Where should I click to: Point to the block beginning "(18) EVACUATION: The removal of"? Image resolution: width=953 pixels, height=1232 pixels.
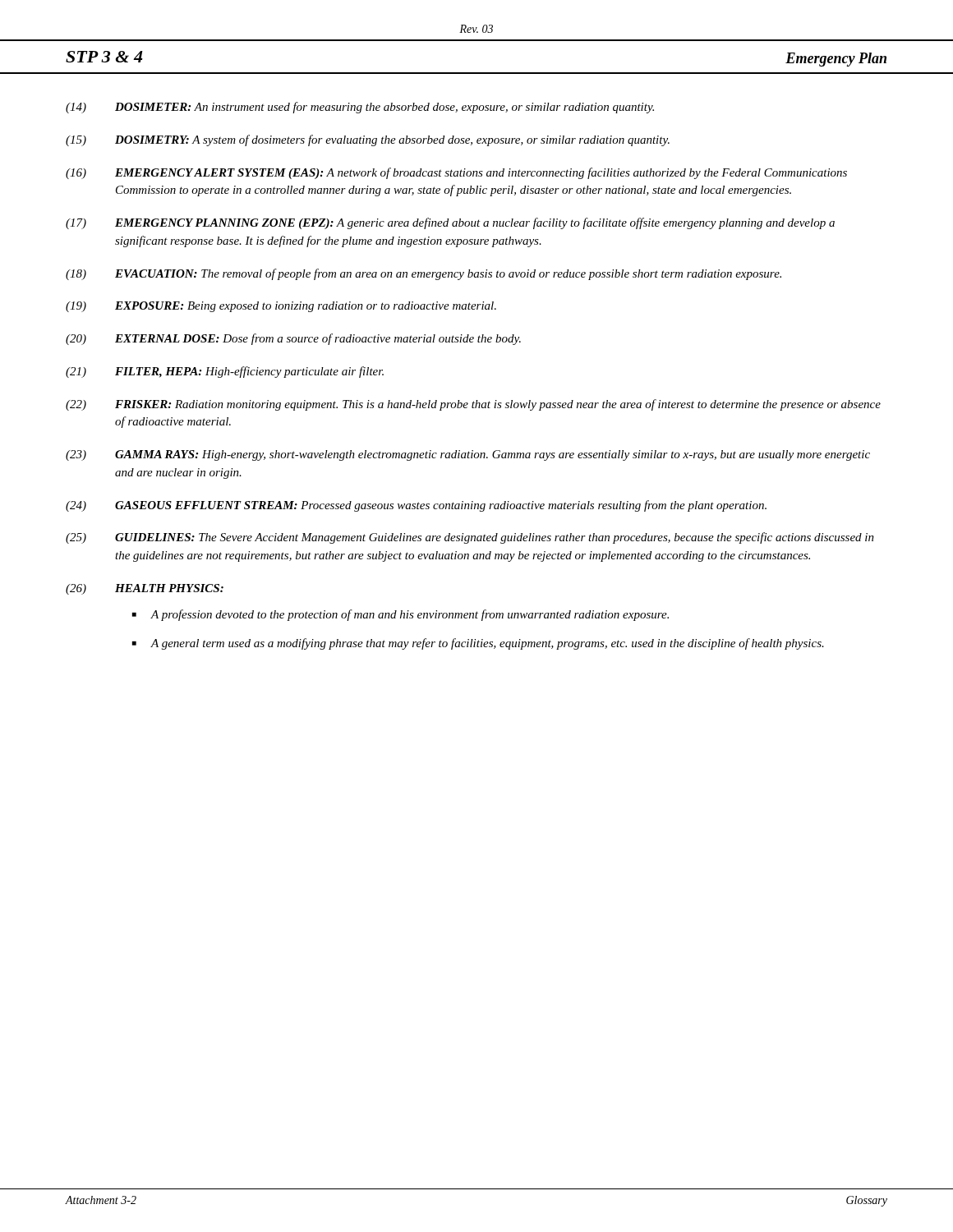(x=476, y=274)
